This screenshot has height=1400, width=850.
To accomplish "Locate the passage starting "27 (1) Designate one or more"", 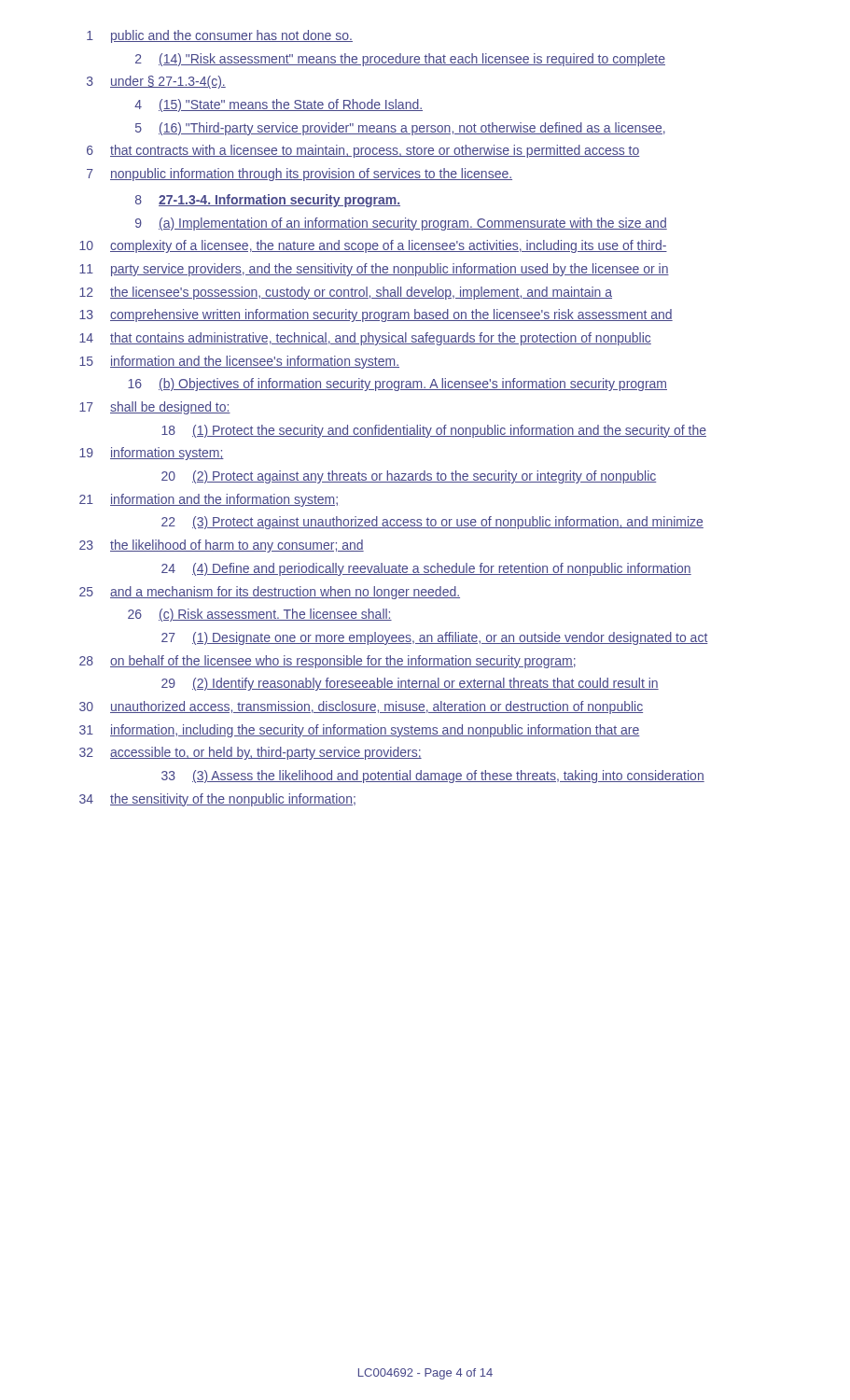I will 428,638.
